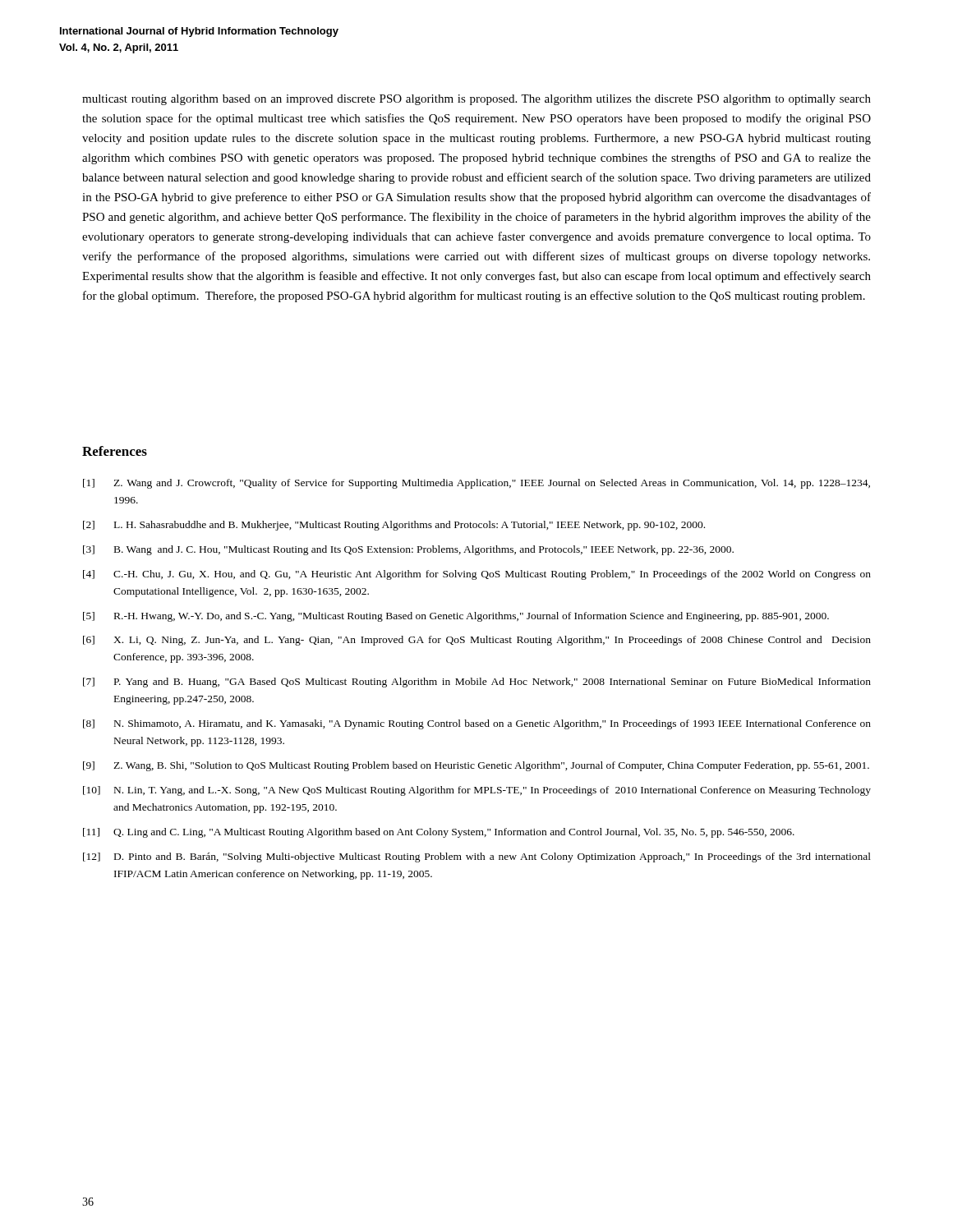Find the text starting "[10] N. Lin, T. Yang,"

pyautogui.click(x=476, y=799)
